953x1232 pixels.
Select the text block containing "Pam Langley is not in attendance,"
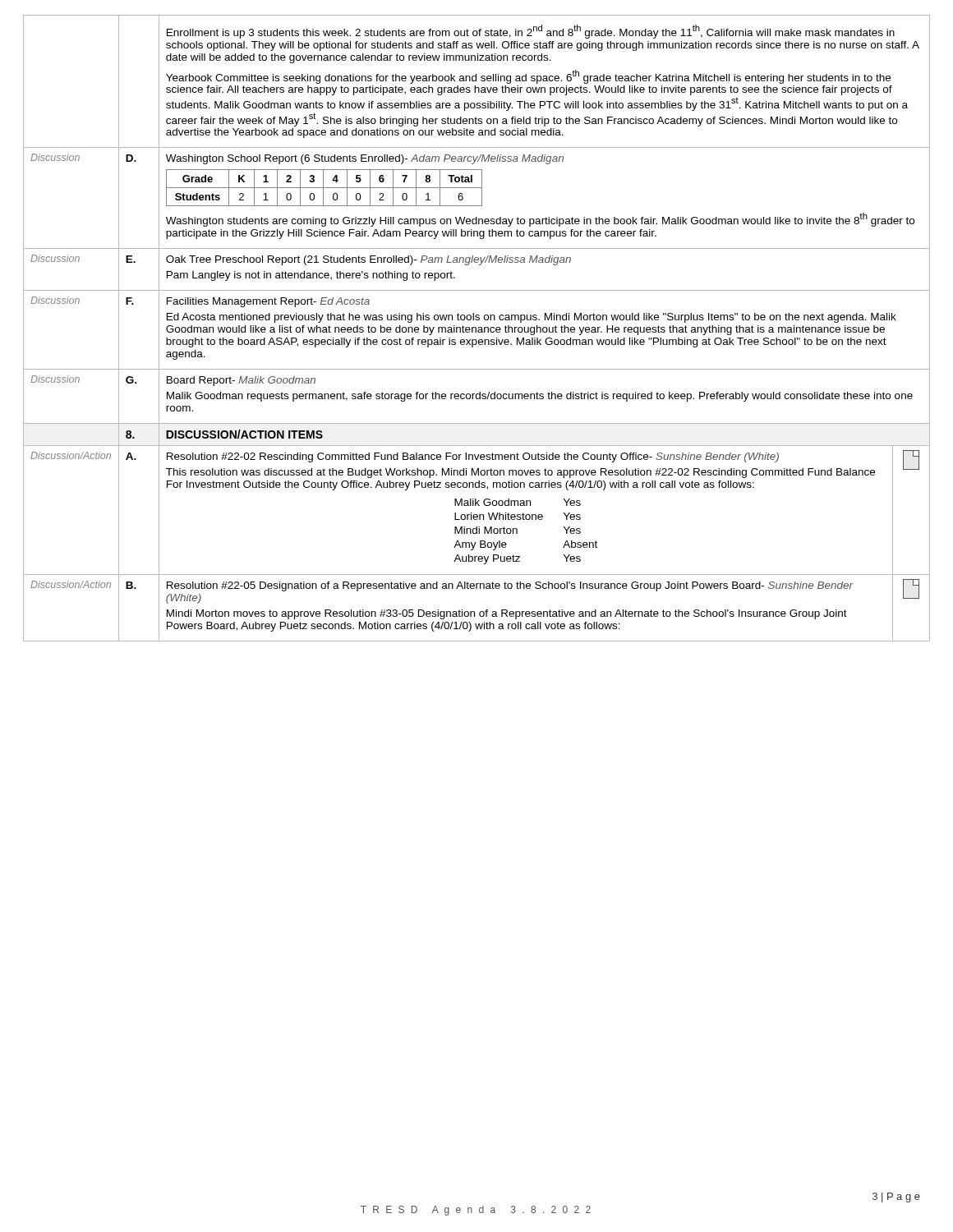tap(311, 276)
